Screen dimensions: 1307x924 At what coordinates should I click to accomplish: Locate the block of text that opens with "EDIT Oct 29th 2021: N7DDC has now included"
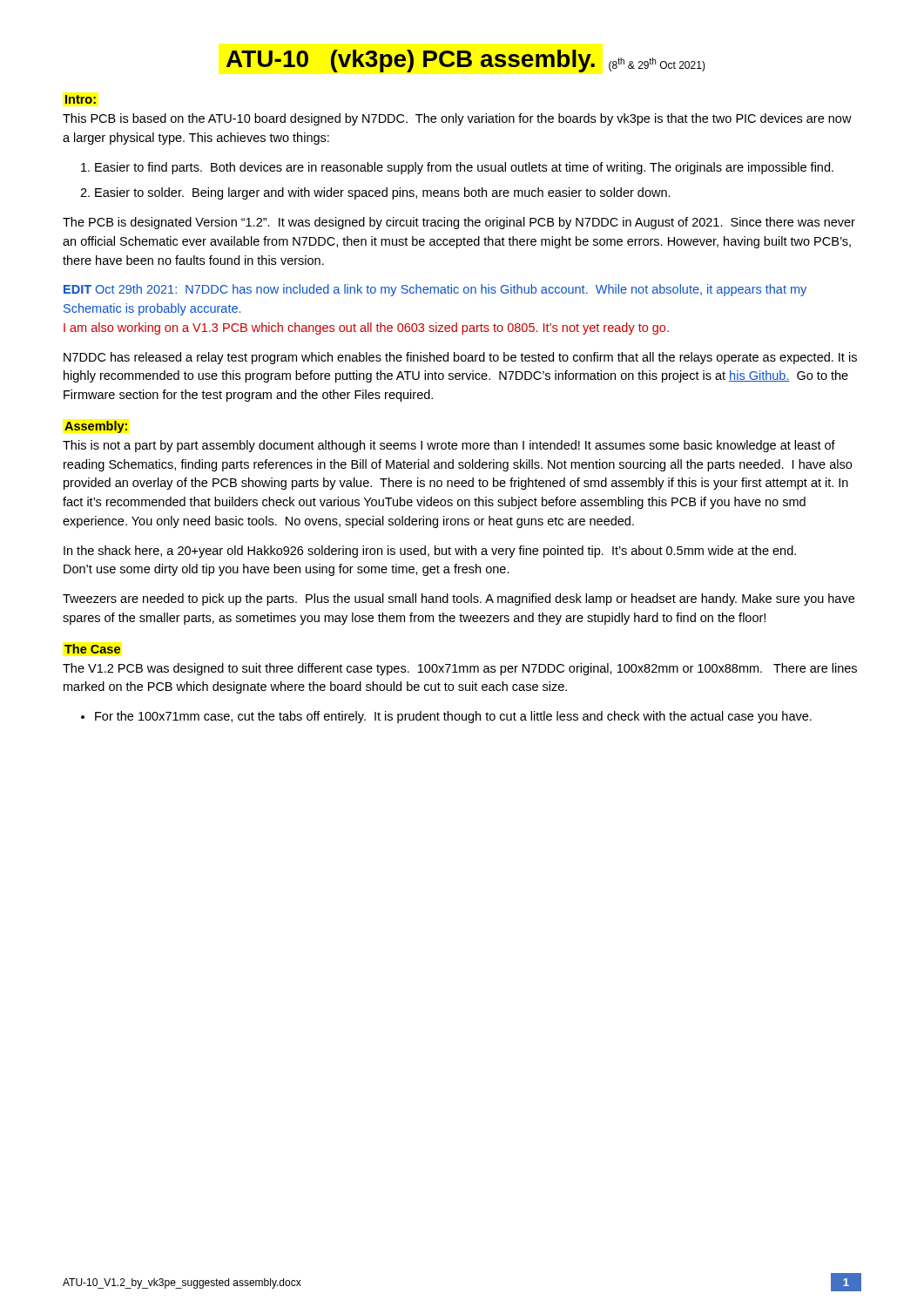coord(435,290)
